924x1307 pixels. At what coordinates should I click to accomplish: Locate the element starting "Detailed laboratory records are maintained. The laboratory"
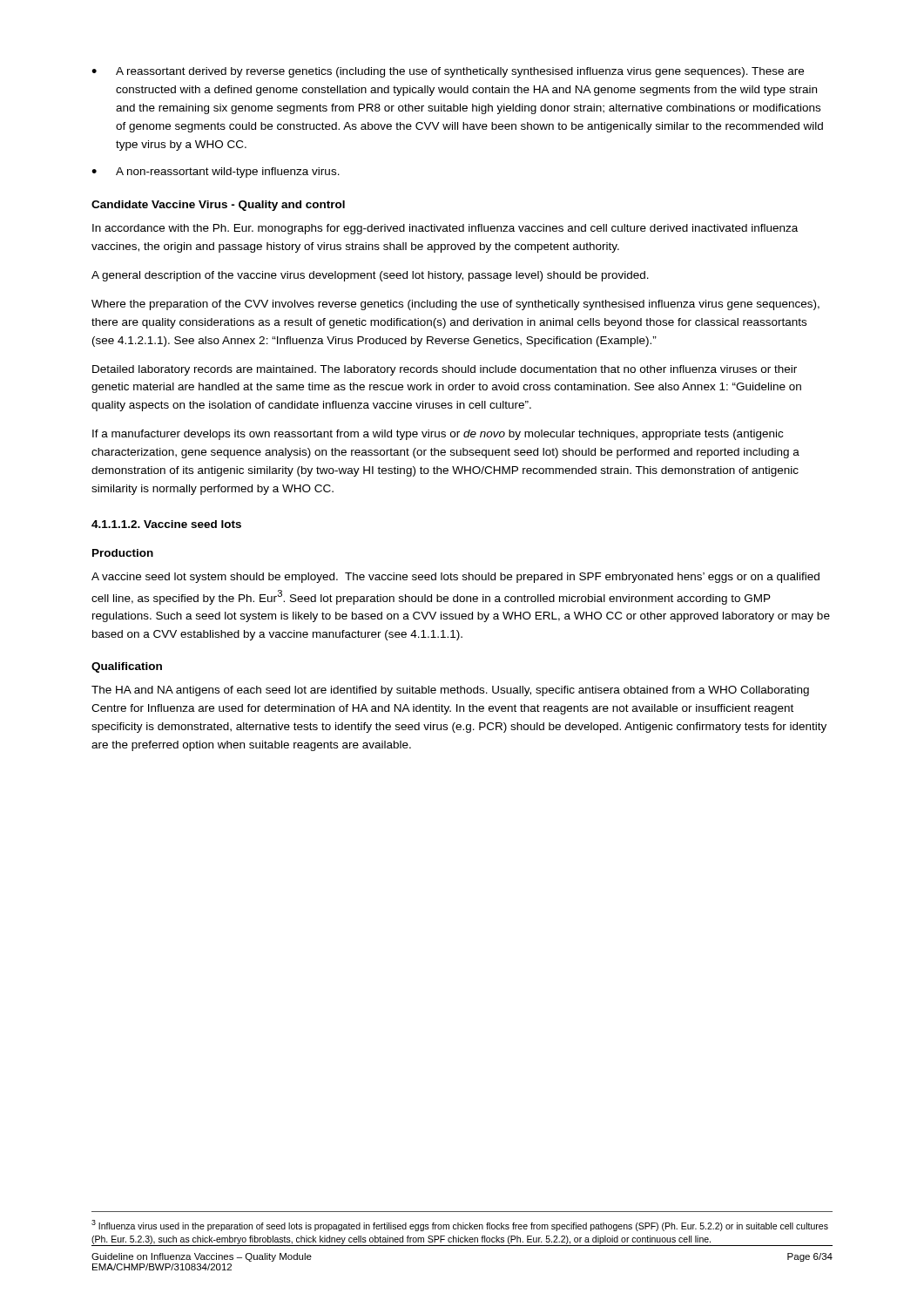pos(447,387)
